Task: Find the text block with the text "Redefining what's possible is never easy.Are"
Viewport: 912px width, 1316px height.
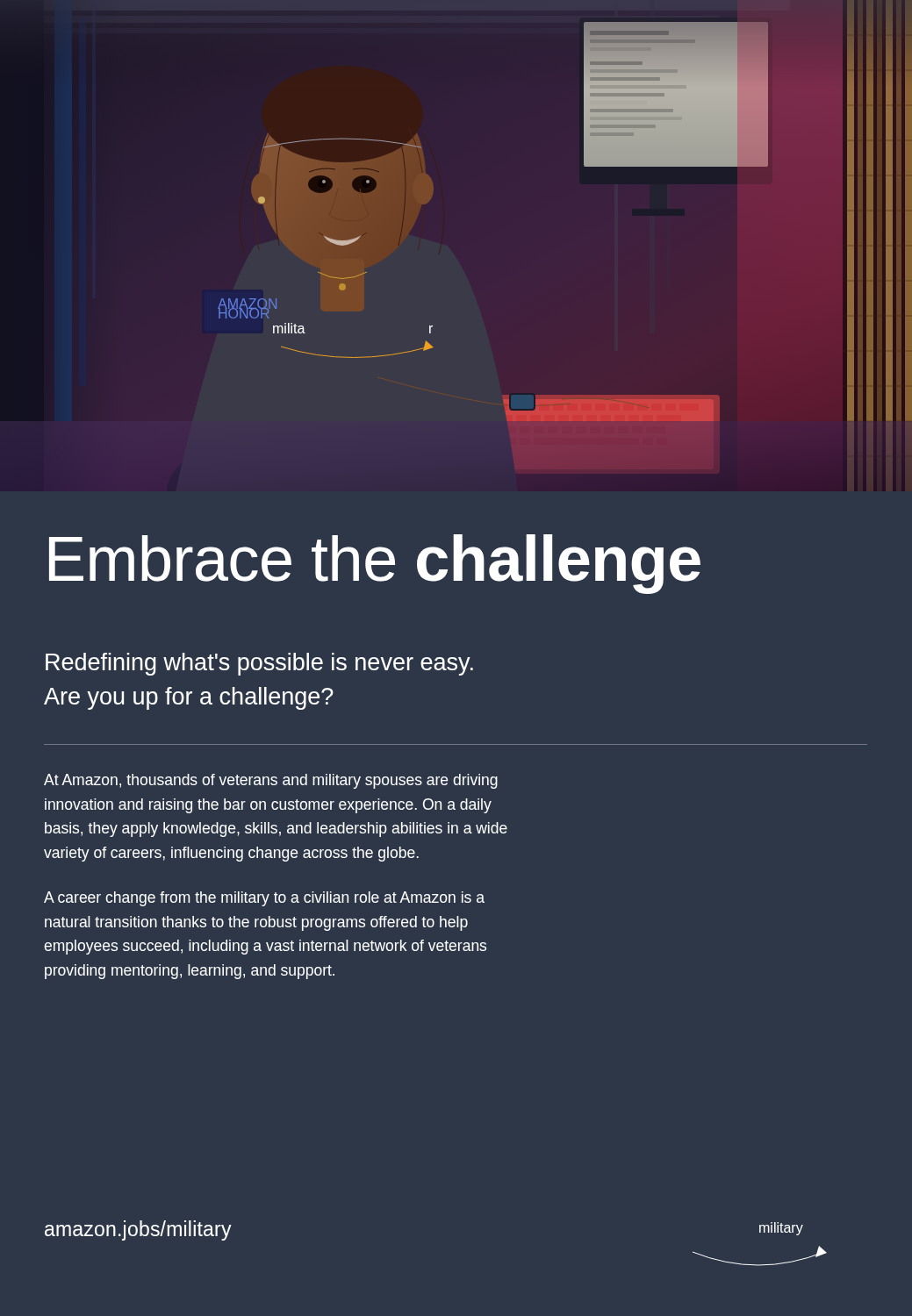Action: pos(259,680)
